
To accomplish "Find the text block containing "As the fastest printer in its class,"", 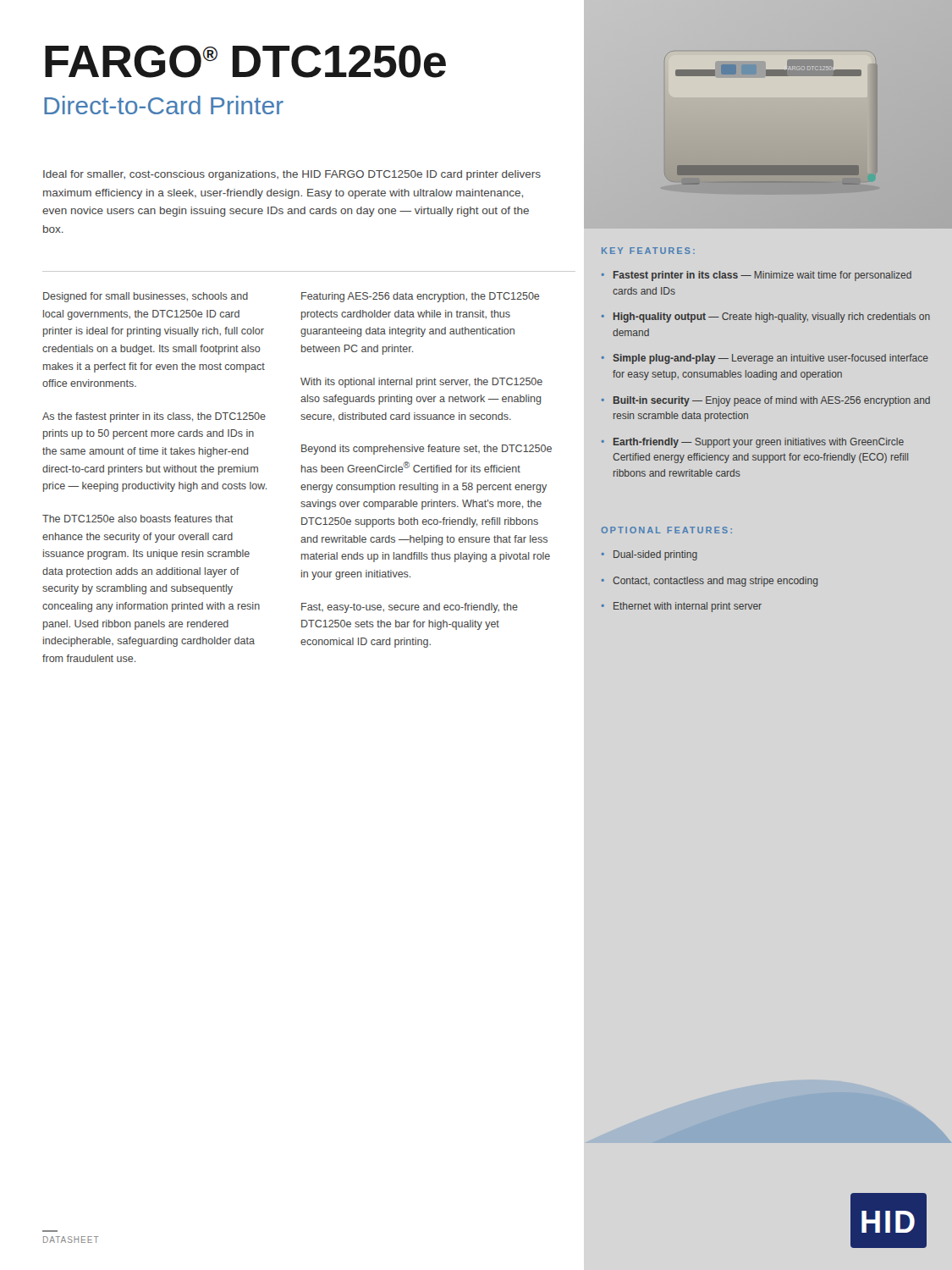I will (x=155, y=451).
